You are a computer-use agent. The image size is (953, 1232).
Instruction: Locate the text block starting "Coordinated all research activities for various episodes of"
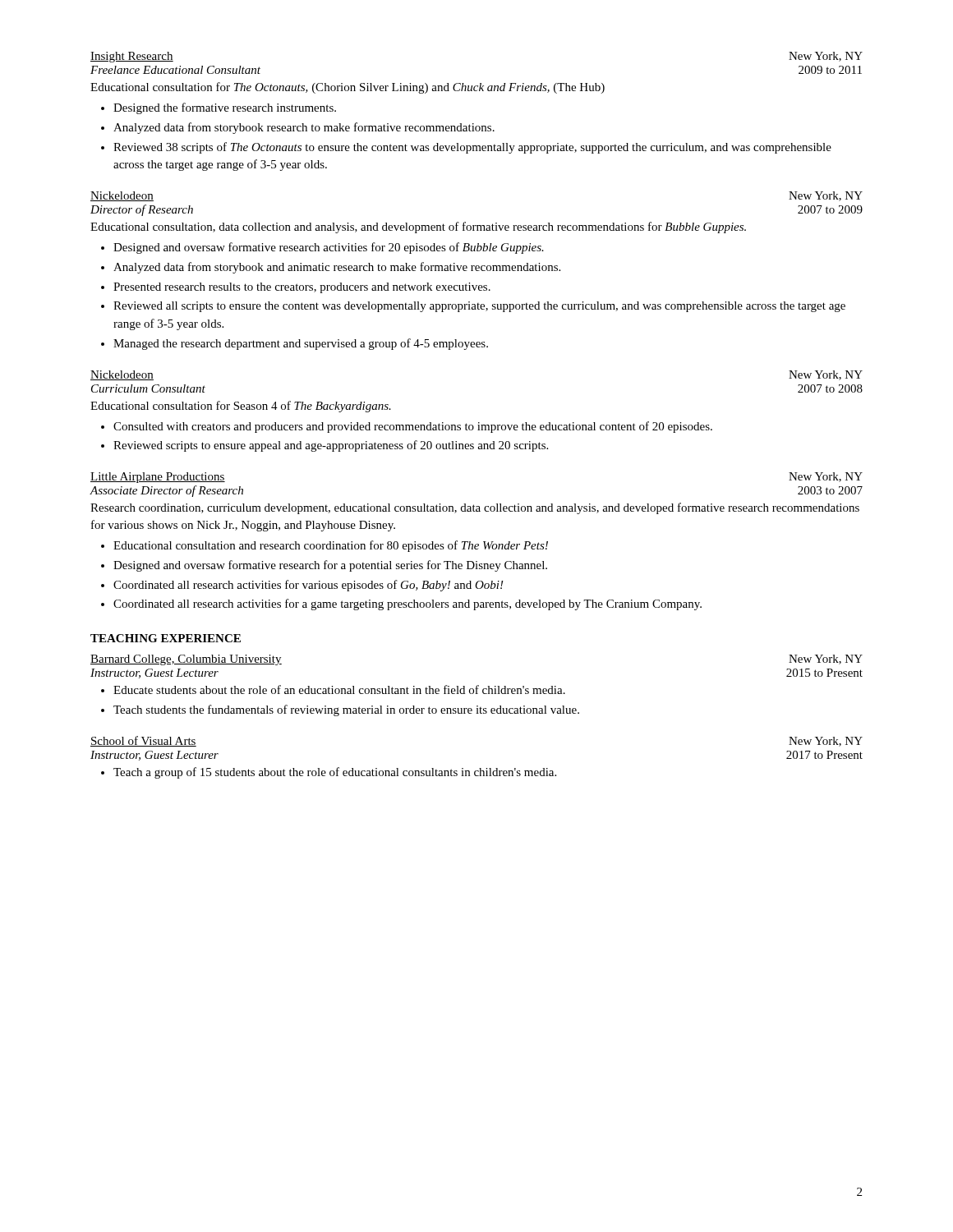(308, 584)
